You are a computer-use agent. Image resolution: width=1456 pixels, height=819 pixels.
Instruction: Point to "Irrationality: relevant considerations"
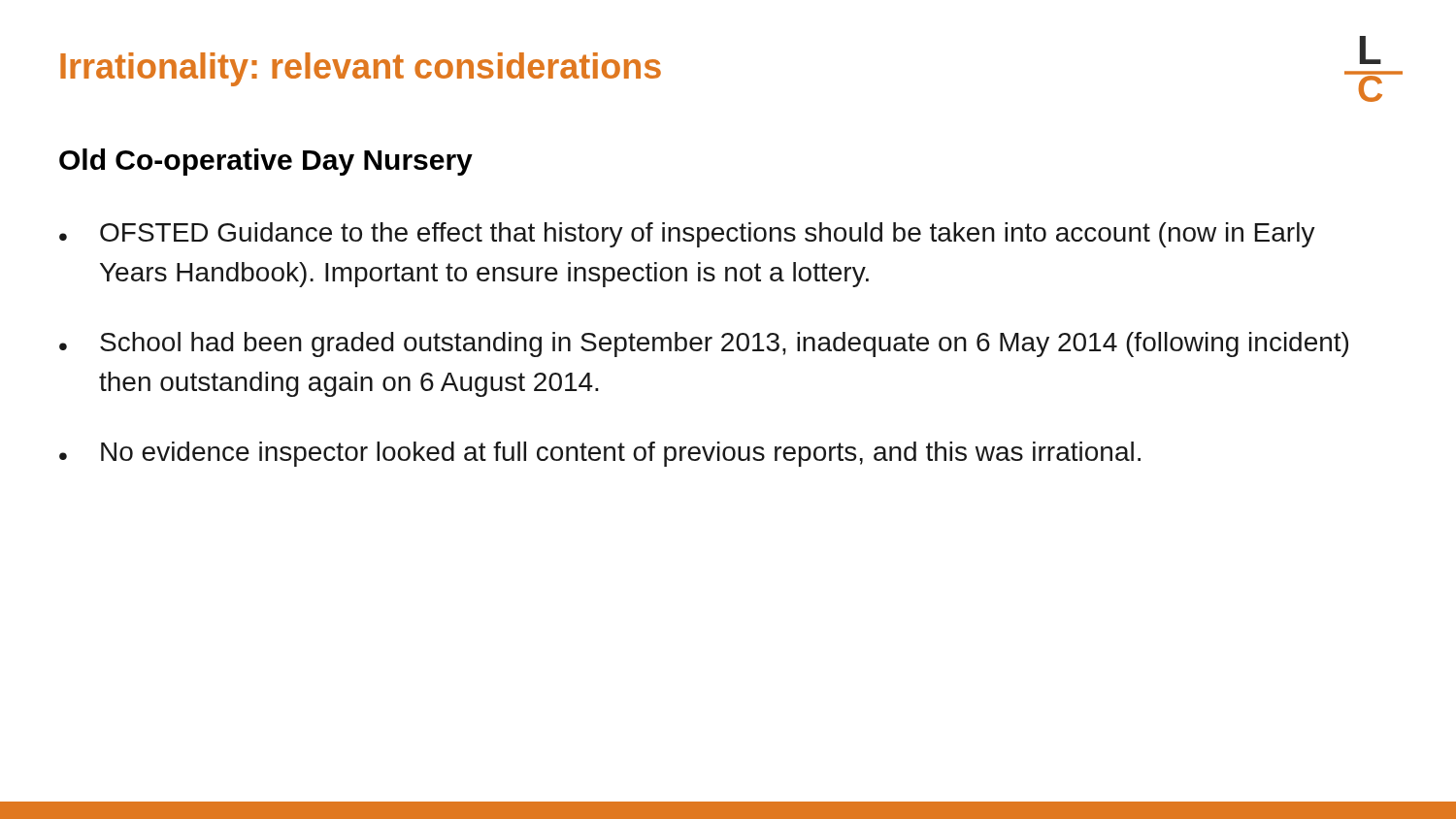tap(360, 67)
